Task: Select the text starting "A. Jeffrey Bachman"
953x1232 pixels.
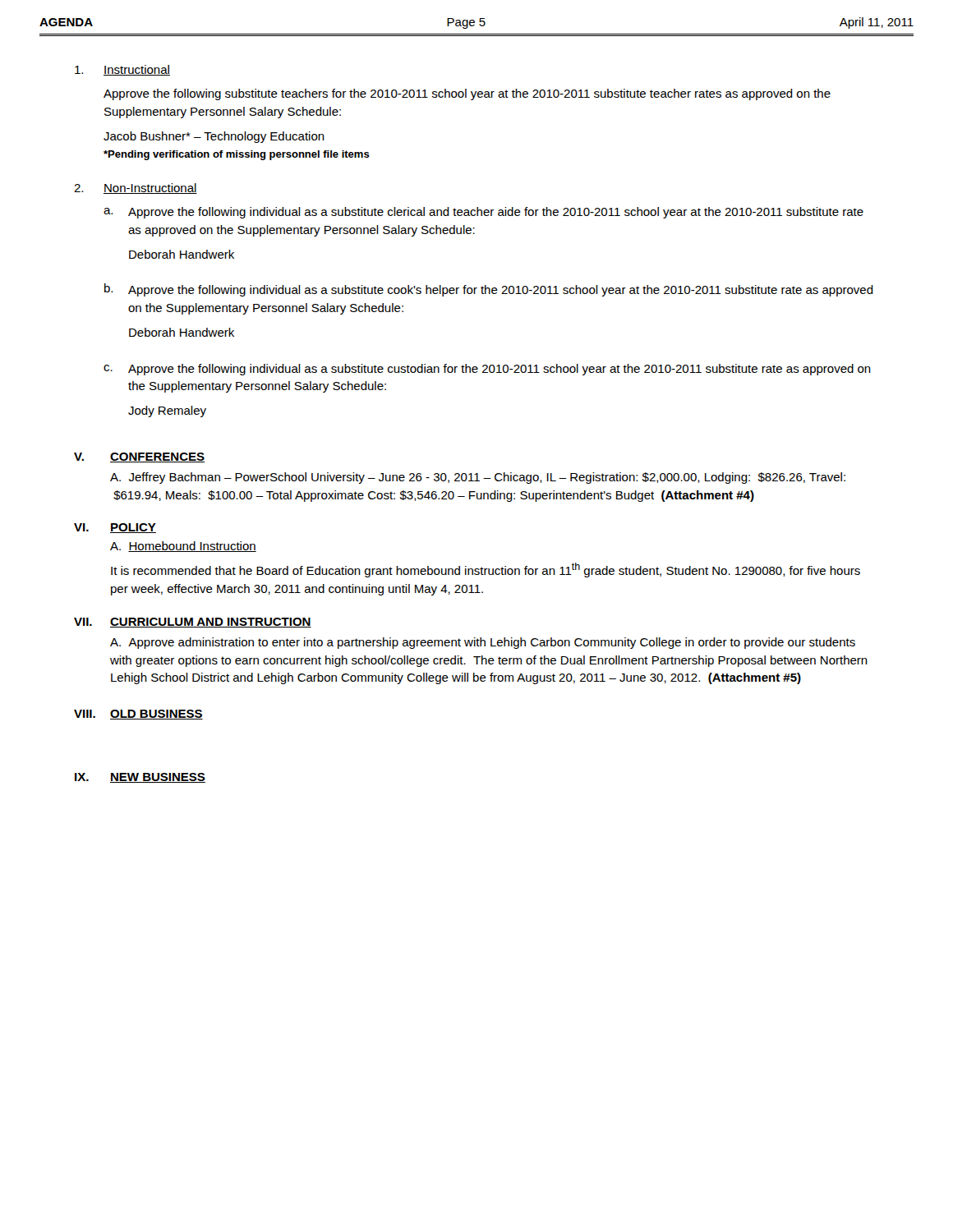Action: [495, 486]
